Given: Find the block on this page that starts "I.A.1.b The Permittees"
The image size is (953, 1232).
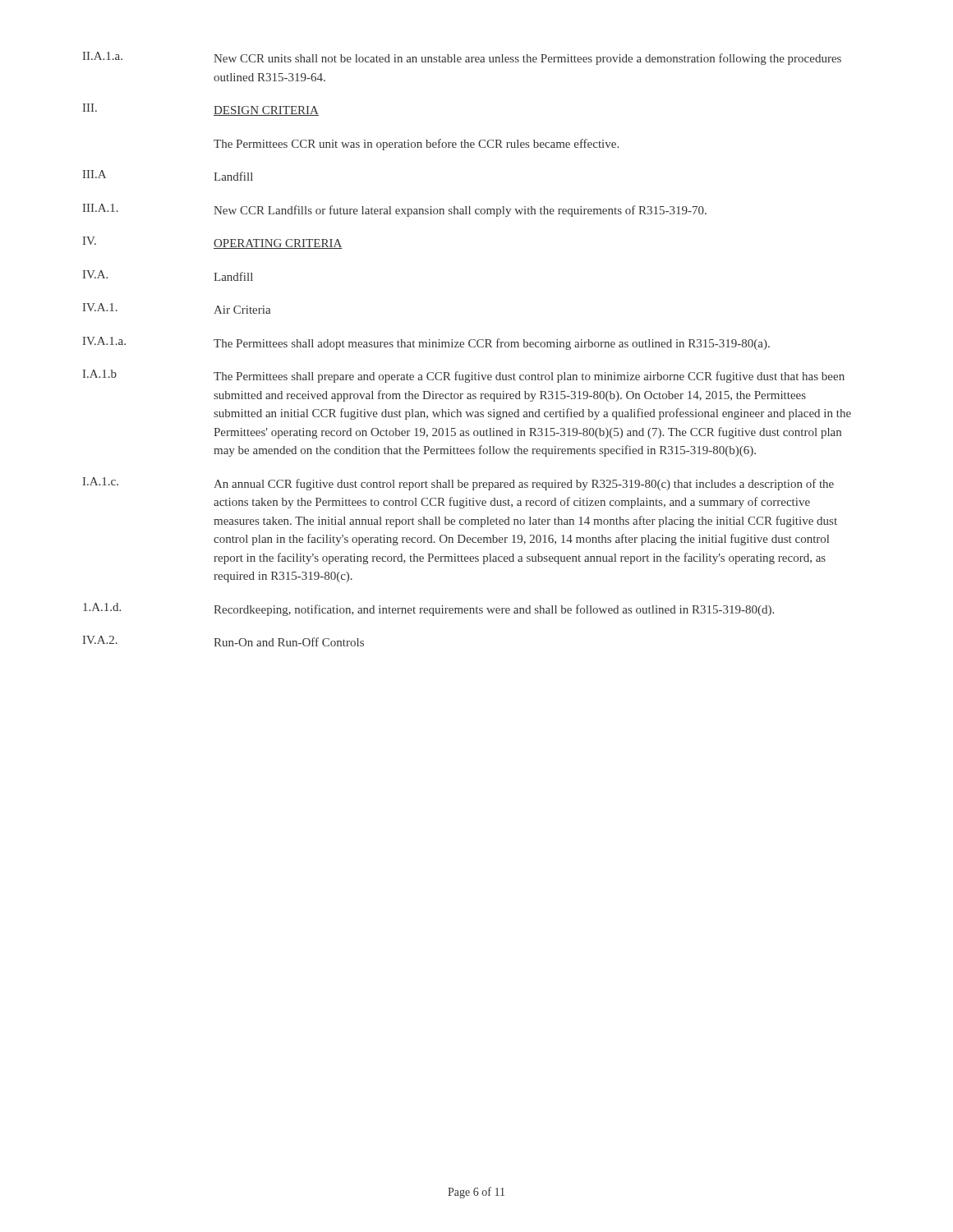Looking at the screenshot, I should click(x=468, y=413).
